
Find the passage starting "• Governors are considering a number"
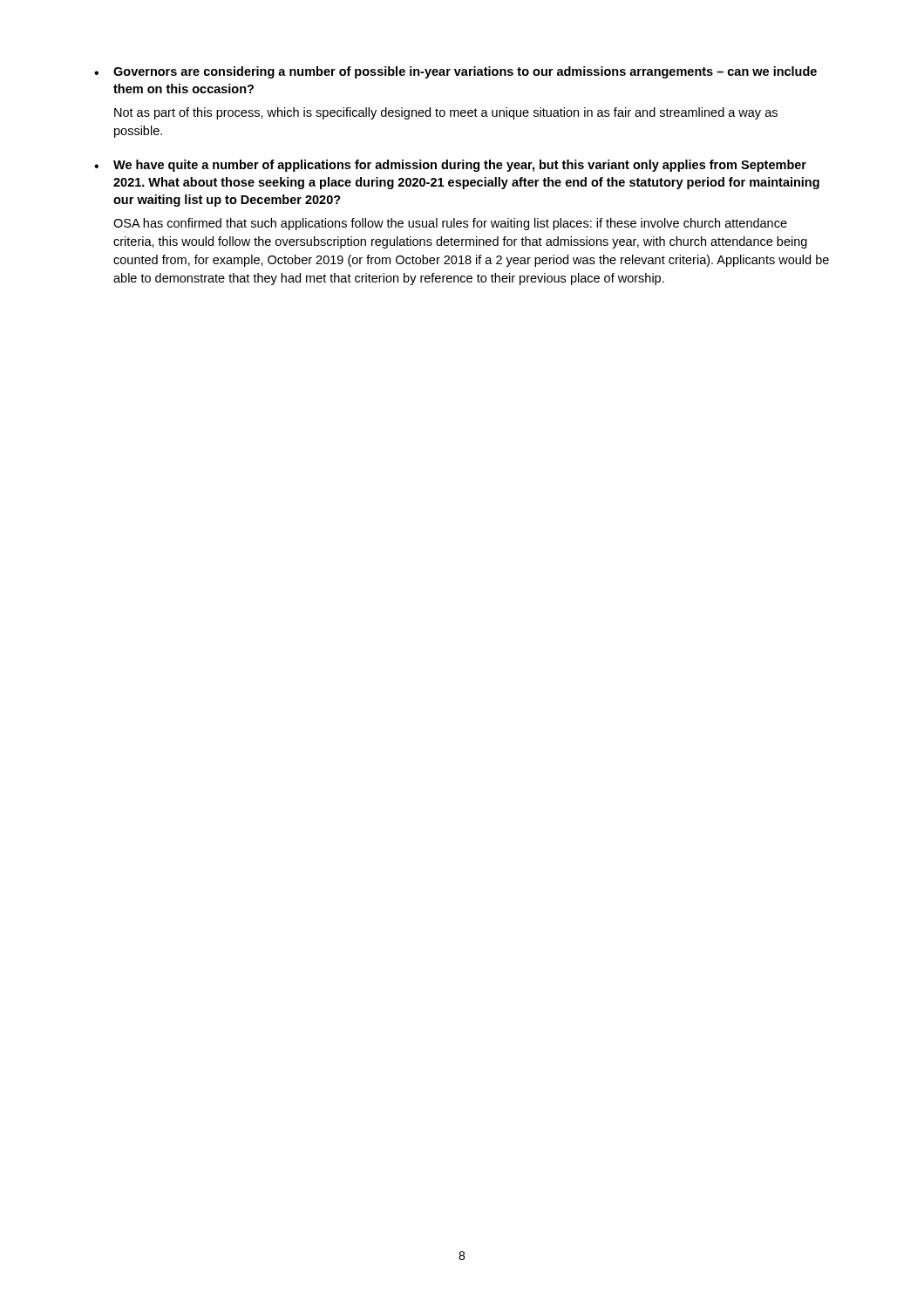pos(462,81)
